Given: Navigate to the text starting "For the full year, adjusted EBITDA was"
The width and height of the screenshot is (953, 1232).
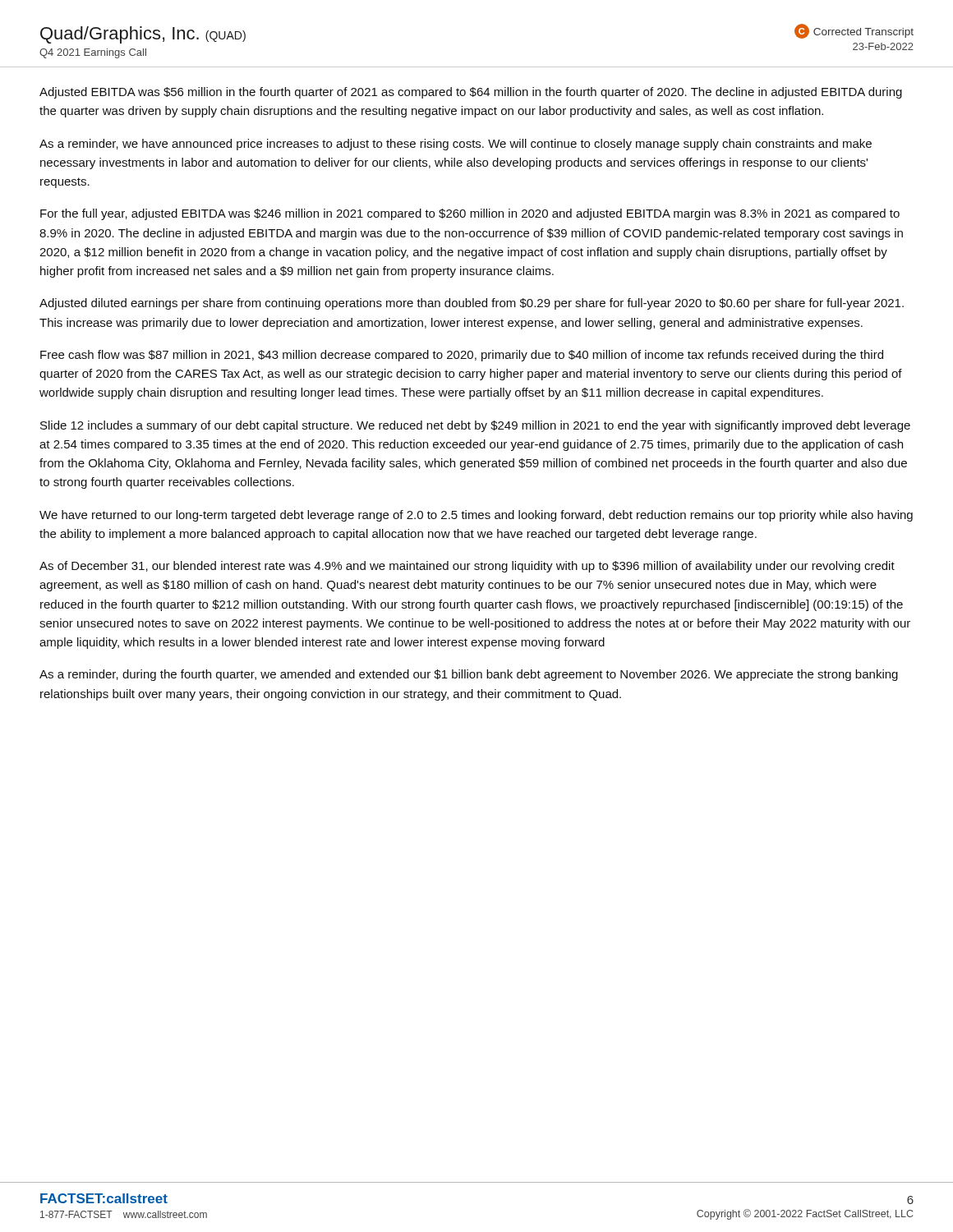Looking at the screenshot, I should coord(472,242).
